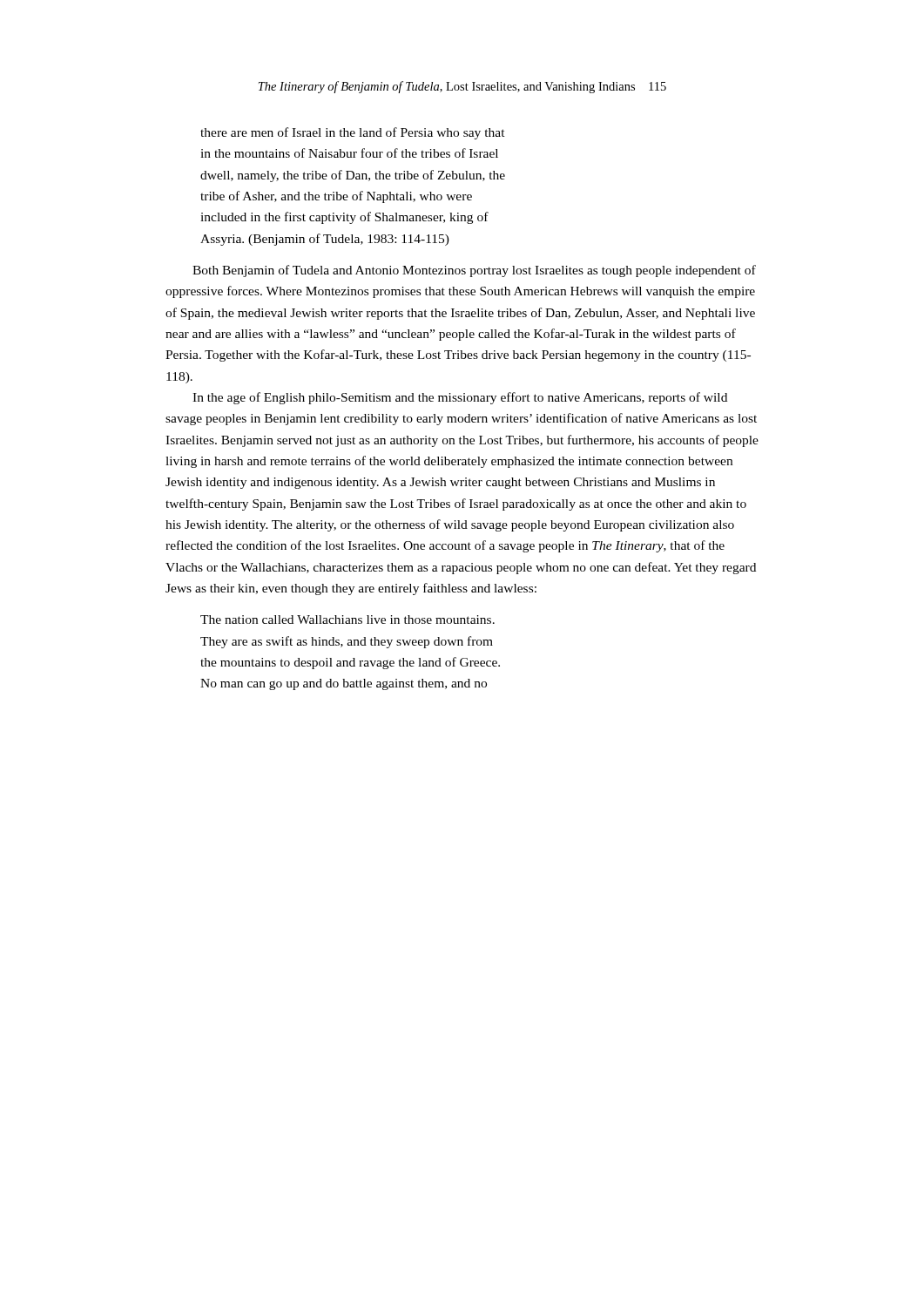924x1307 pixels.
Task: Find the text block that says "Both Benjamin of Tudela and Antonio Montezinos portray"
Action: click(x=461, y=323)
